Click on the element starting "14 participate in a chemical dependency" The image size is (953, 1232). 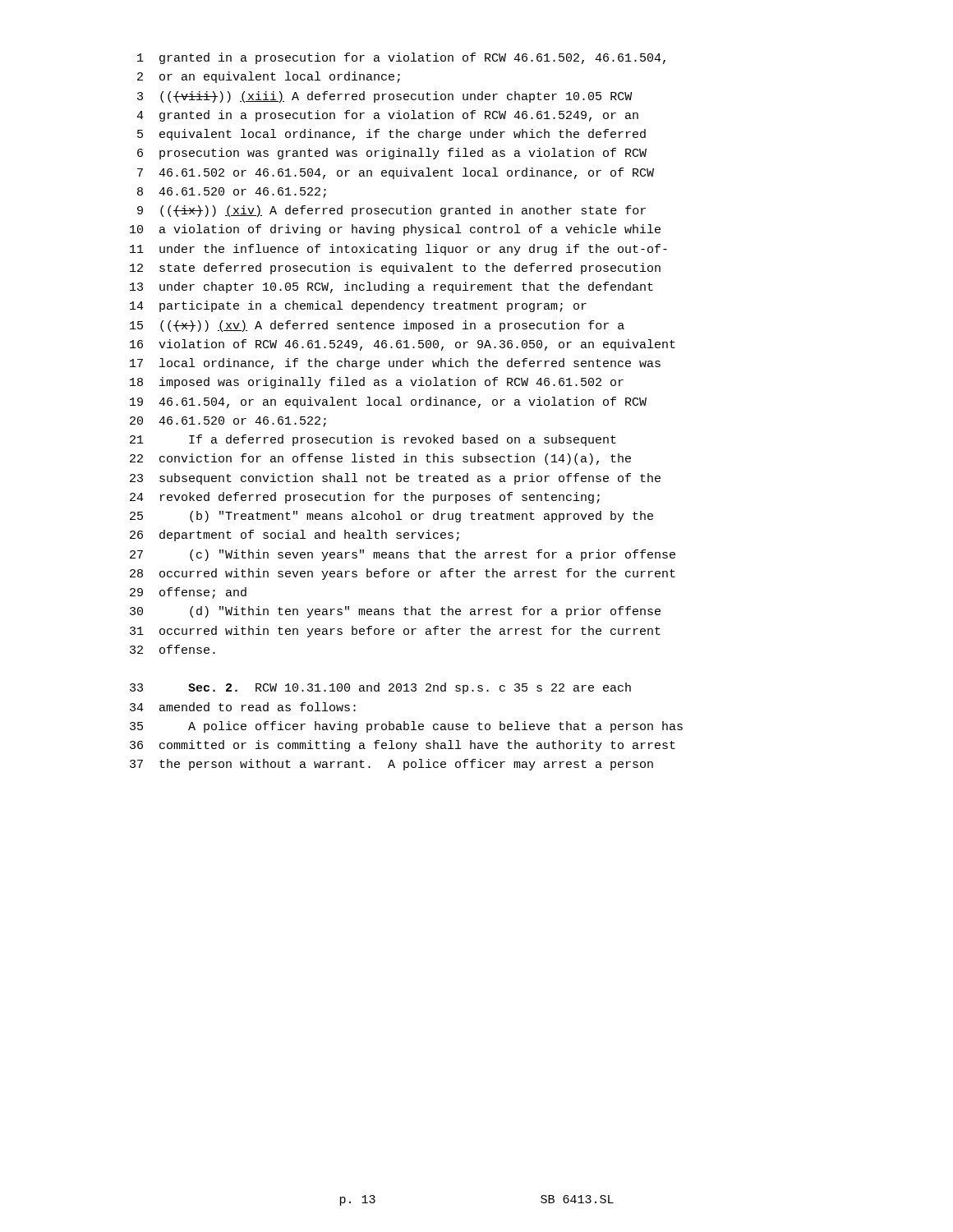pyautogui.click(x=493, y=307)
